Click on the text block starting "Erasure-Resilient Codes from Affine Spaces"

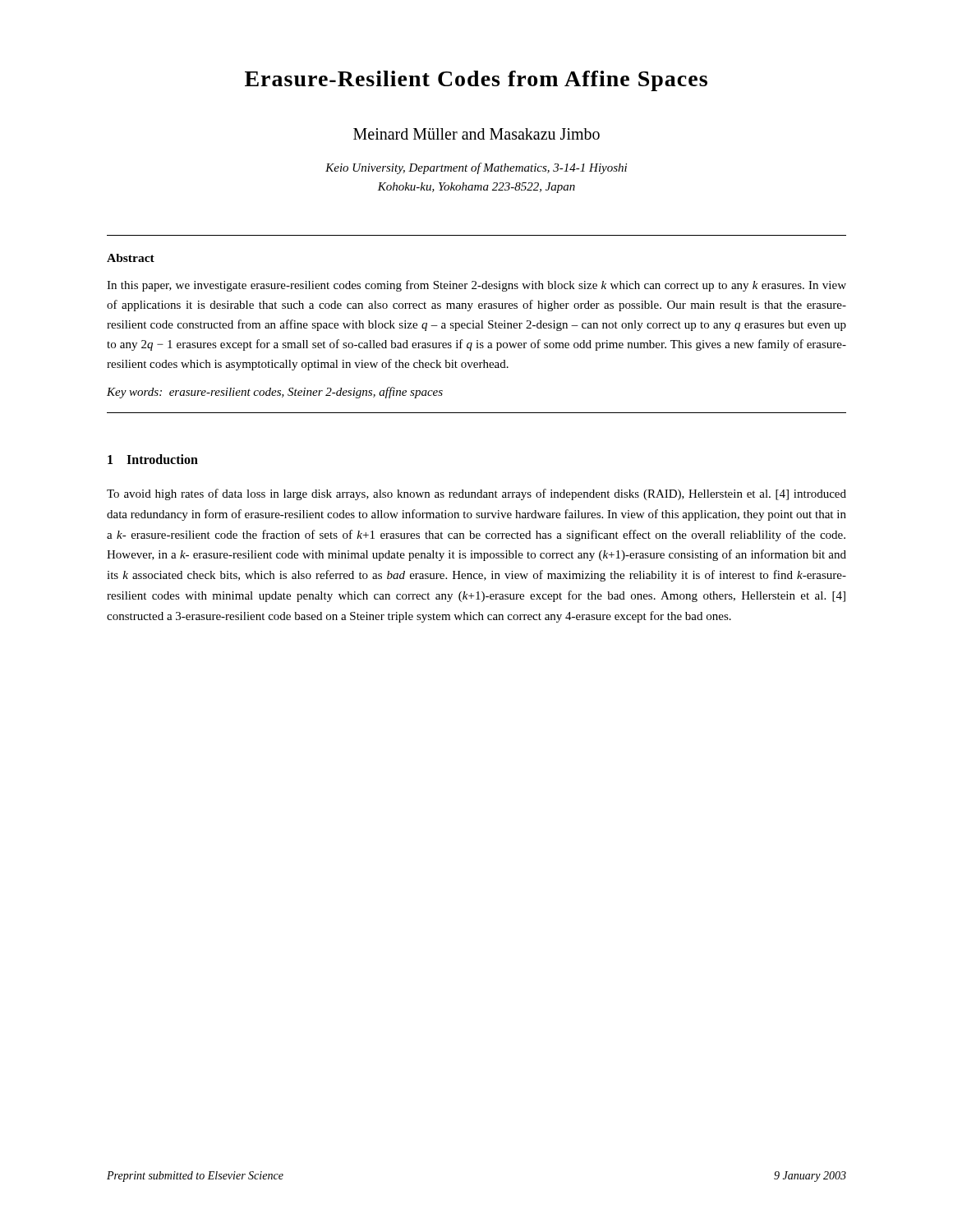coord(476,131)
